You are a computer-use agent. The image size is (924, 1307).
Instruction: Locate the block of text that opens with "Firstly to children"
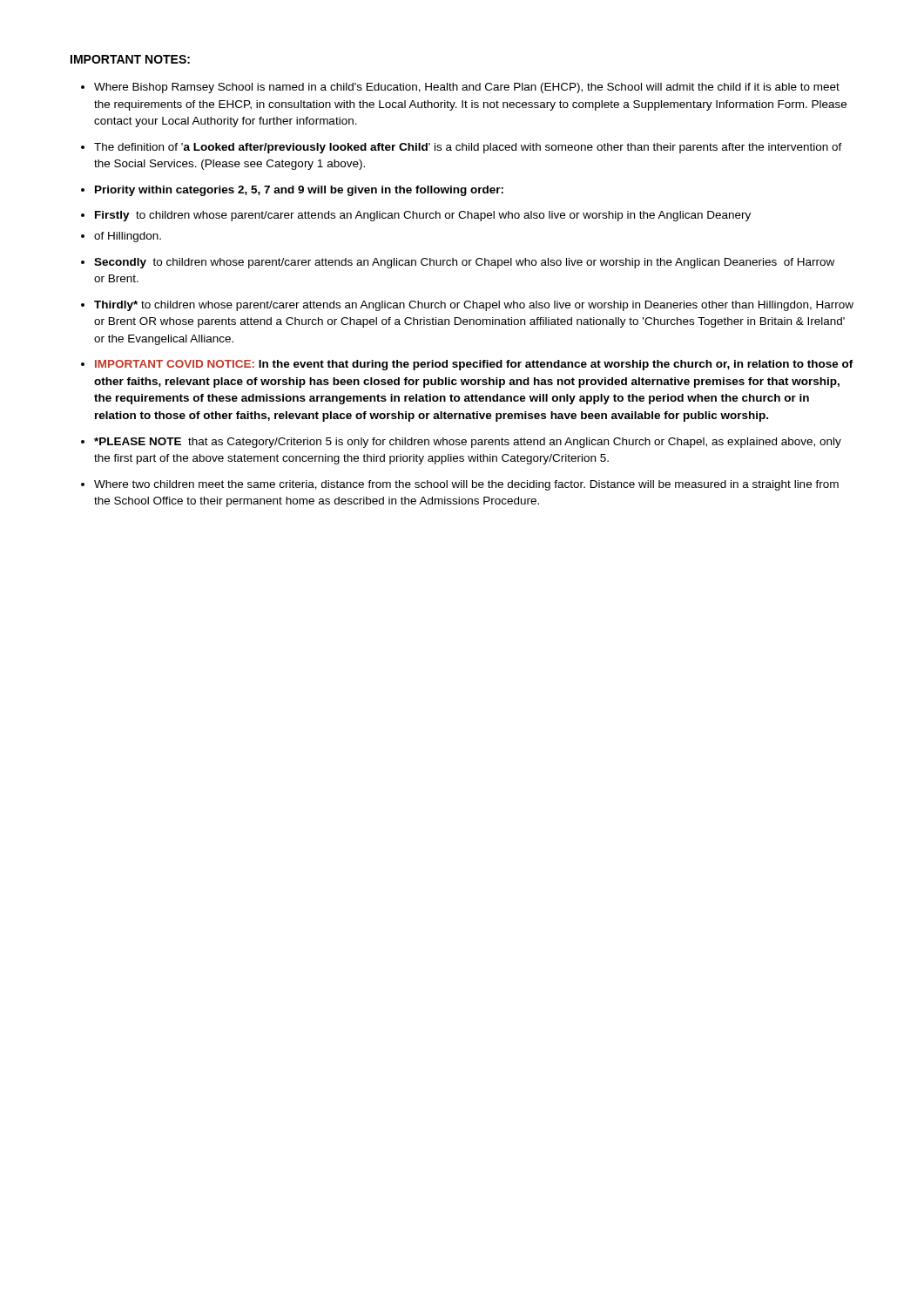click(474, 215)
